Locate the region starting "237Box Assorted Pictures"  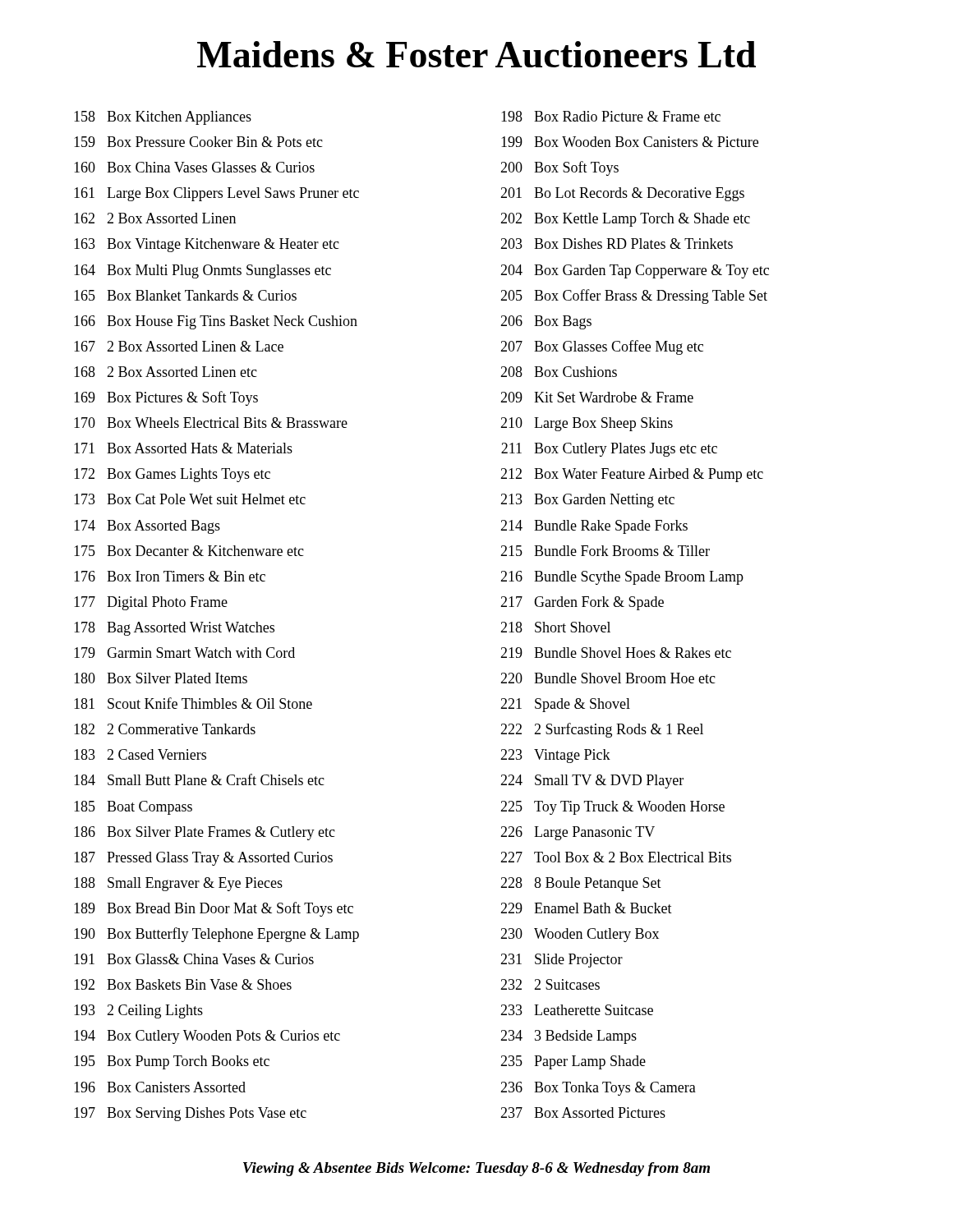click(583, 1112)
